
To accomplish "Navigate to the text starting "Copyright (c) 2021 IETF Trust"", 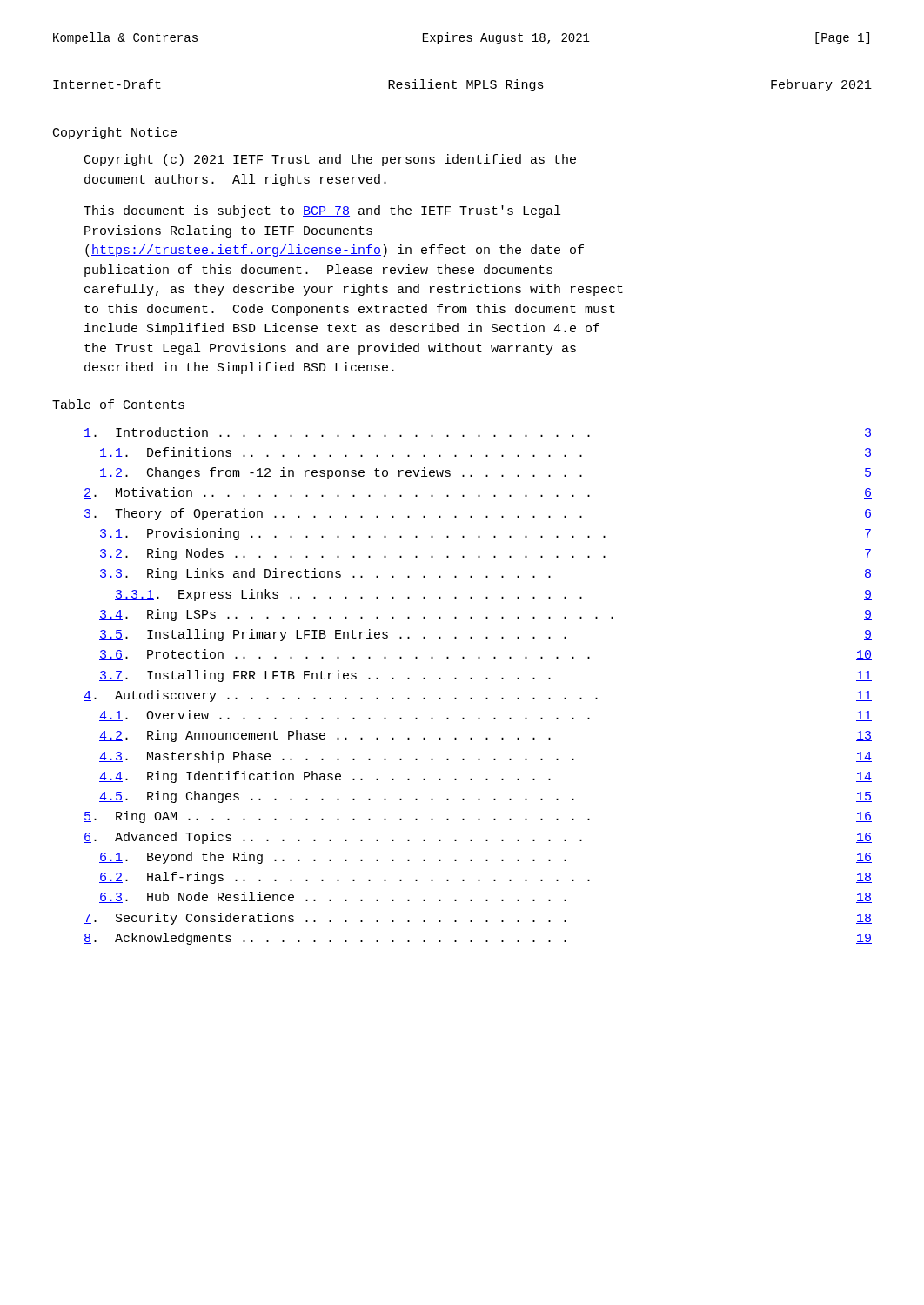I will 330,170.
